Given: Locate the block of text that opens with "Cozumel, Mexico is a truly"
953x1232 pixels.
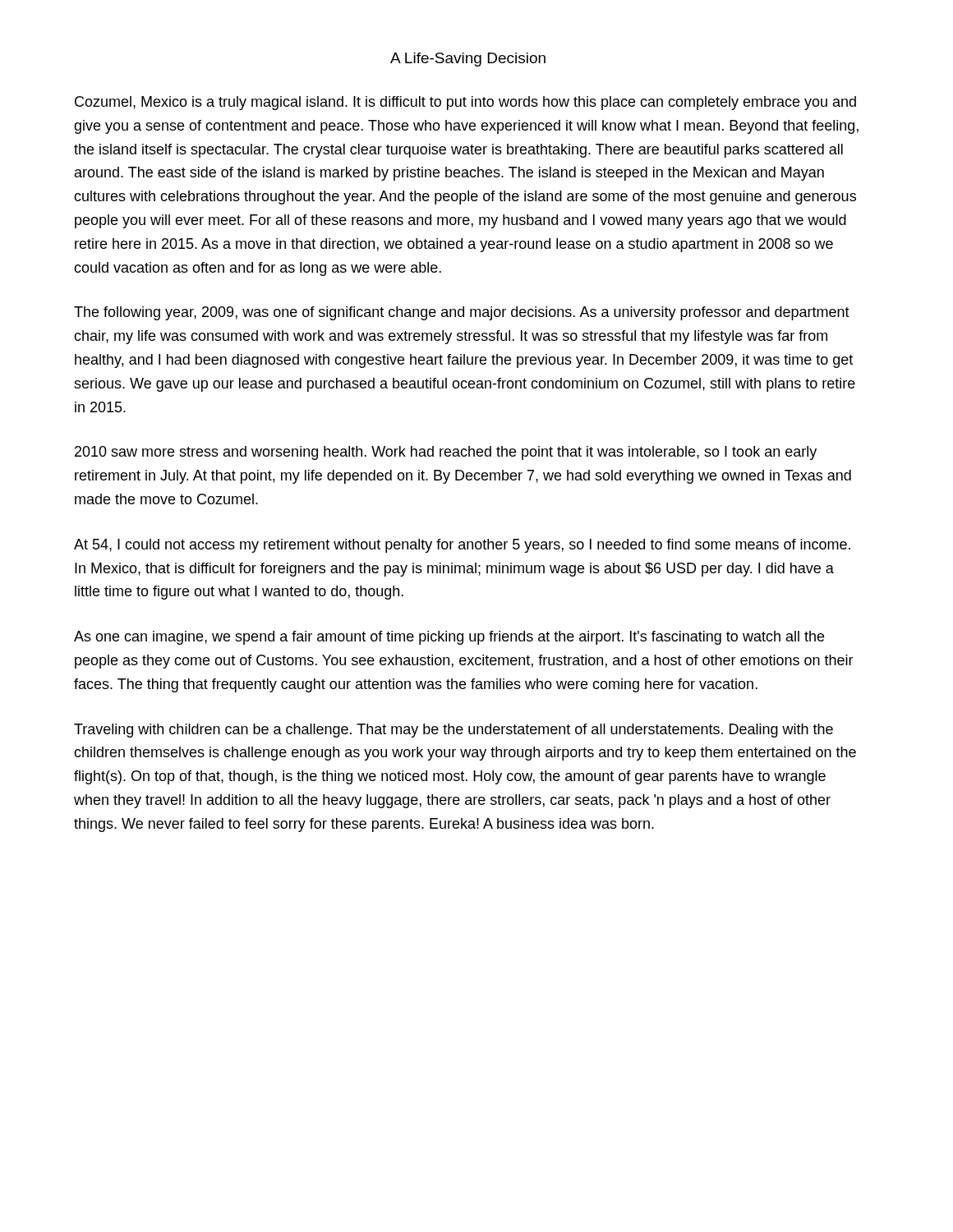Looking at the screenshot, I should tap(467, 185).
